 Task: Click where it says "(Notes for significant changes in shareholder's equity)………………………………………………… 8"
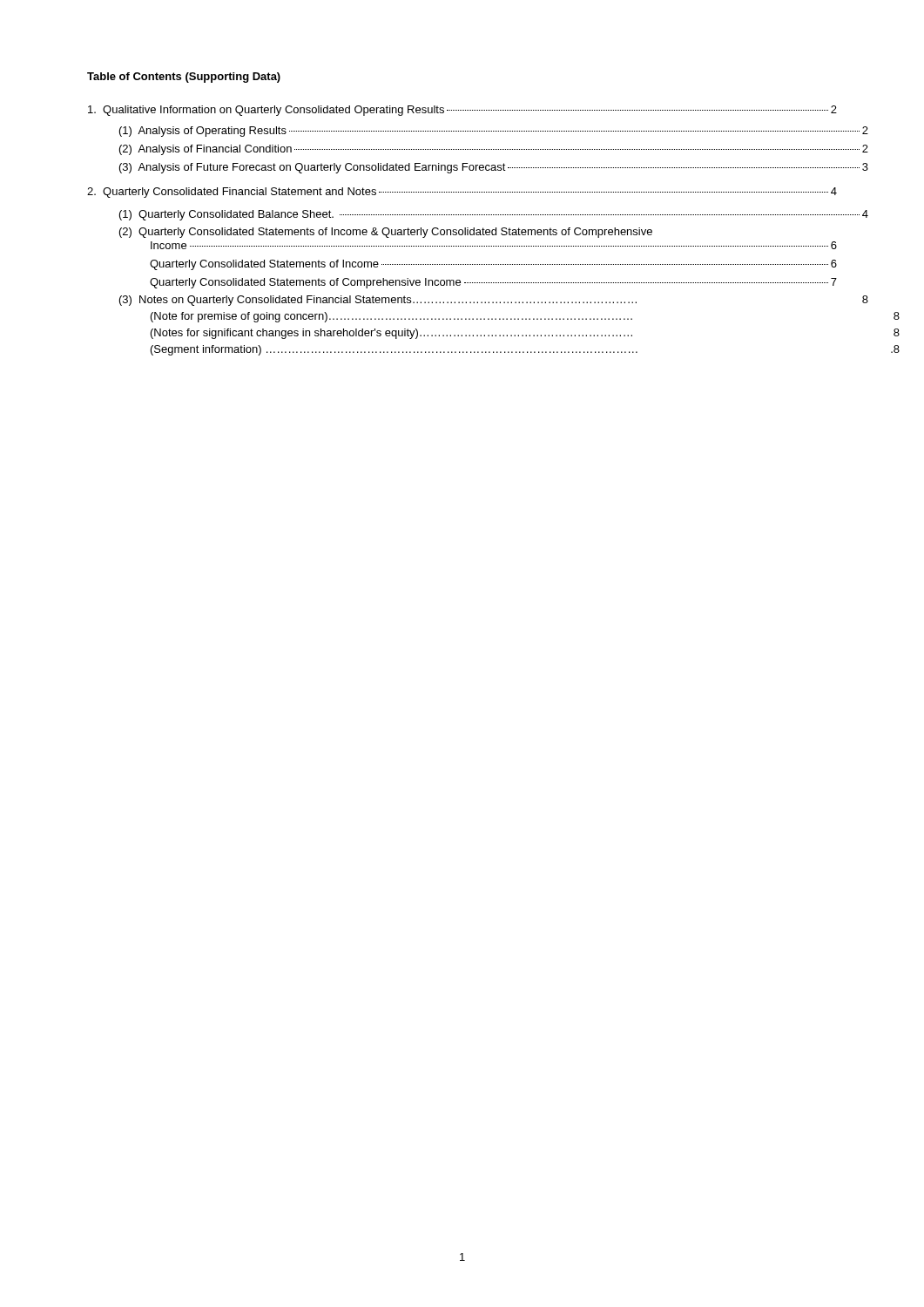point(525,332)
